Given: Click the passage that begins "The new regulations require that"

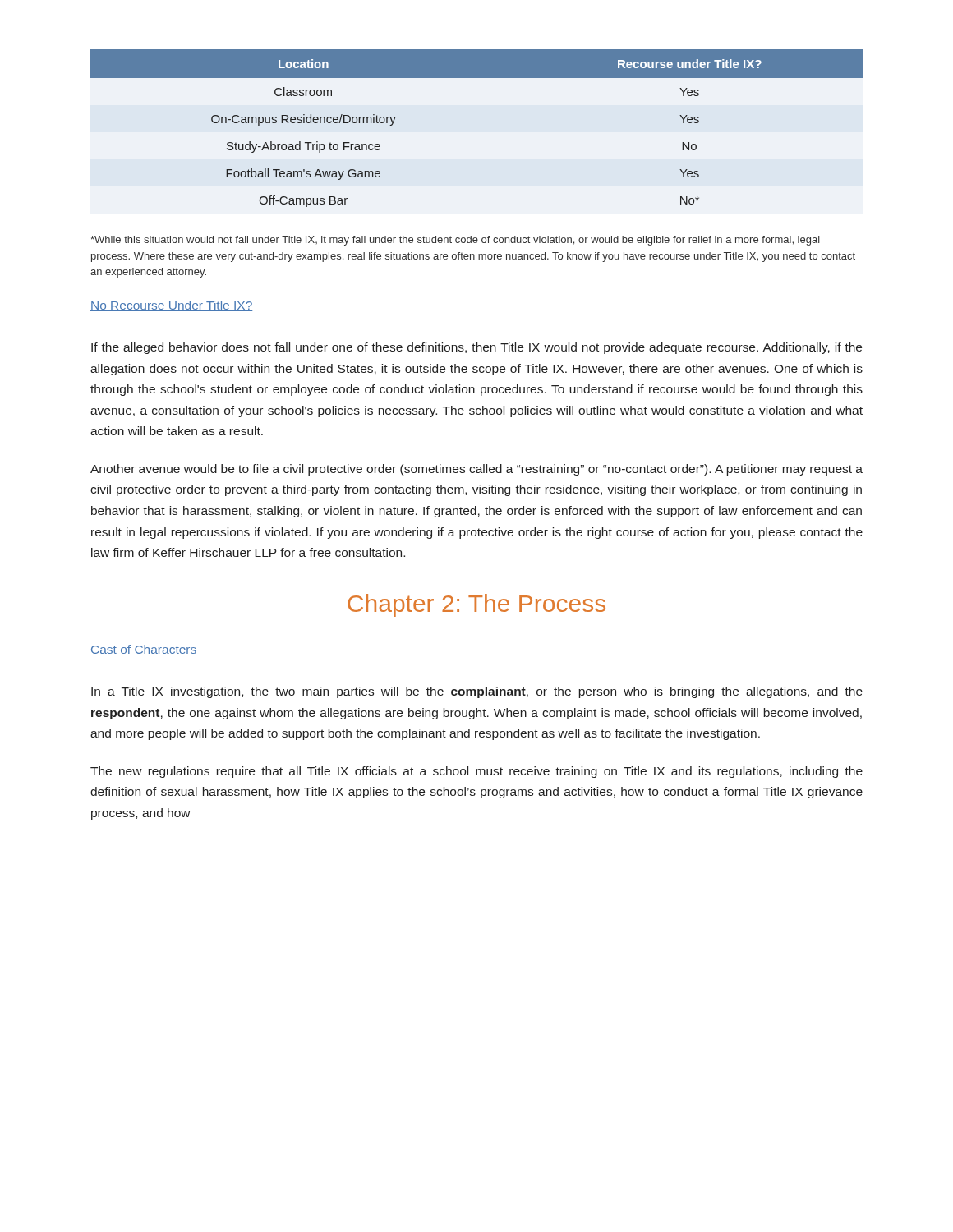Looking at the screenshot, I should [476, 792].
